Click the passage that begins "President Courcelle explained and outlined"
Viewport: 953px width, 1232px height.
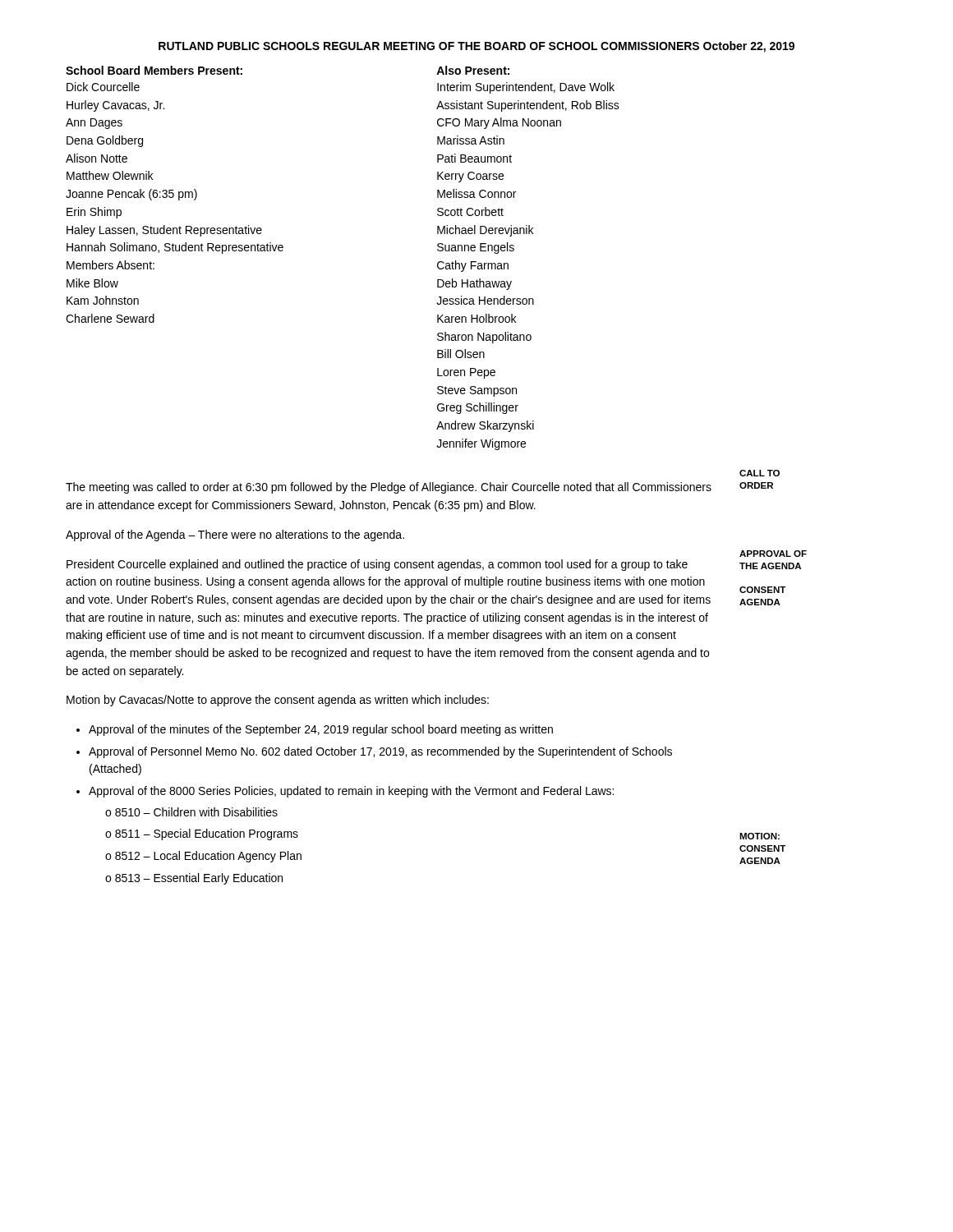[390, 618]
